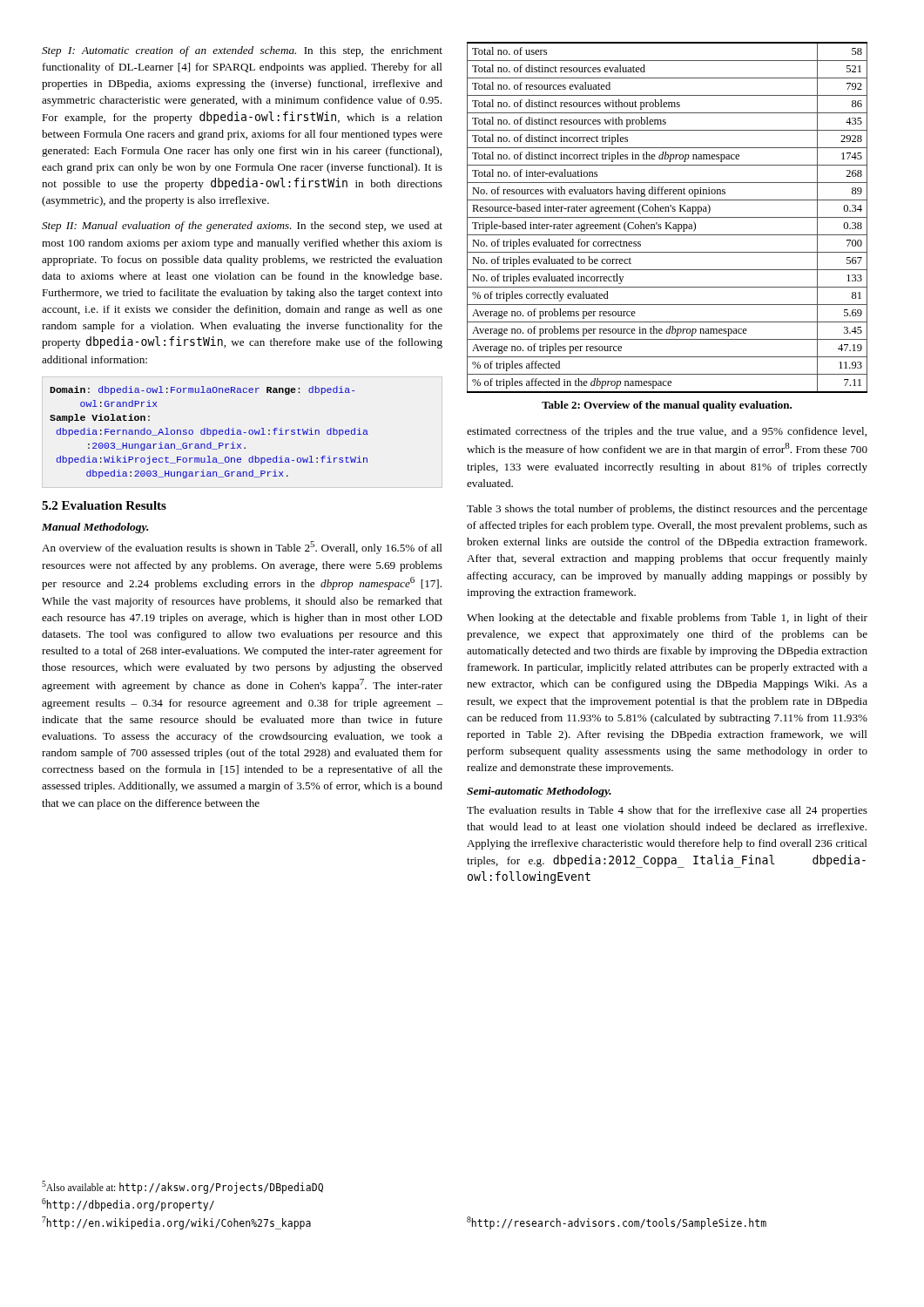This screenshot has height=1307, width=924.
Task: Locate the table with the text "Average no. of problems"
Action: click(x=667, y=217)
